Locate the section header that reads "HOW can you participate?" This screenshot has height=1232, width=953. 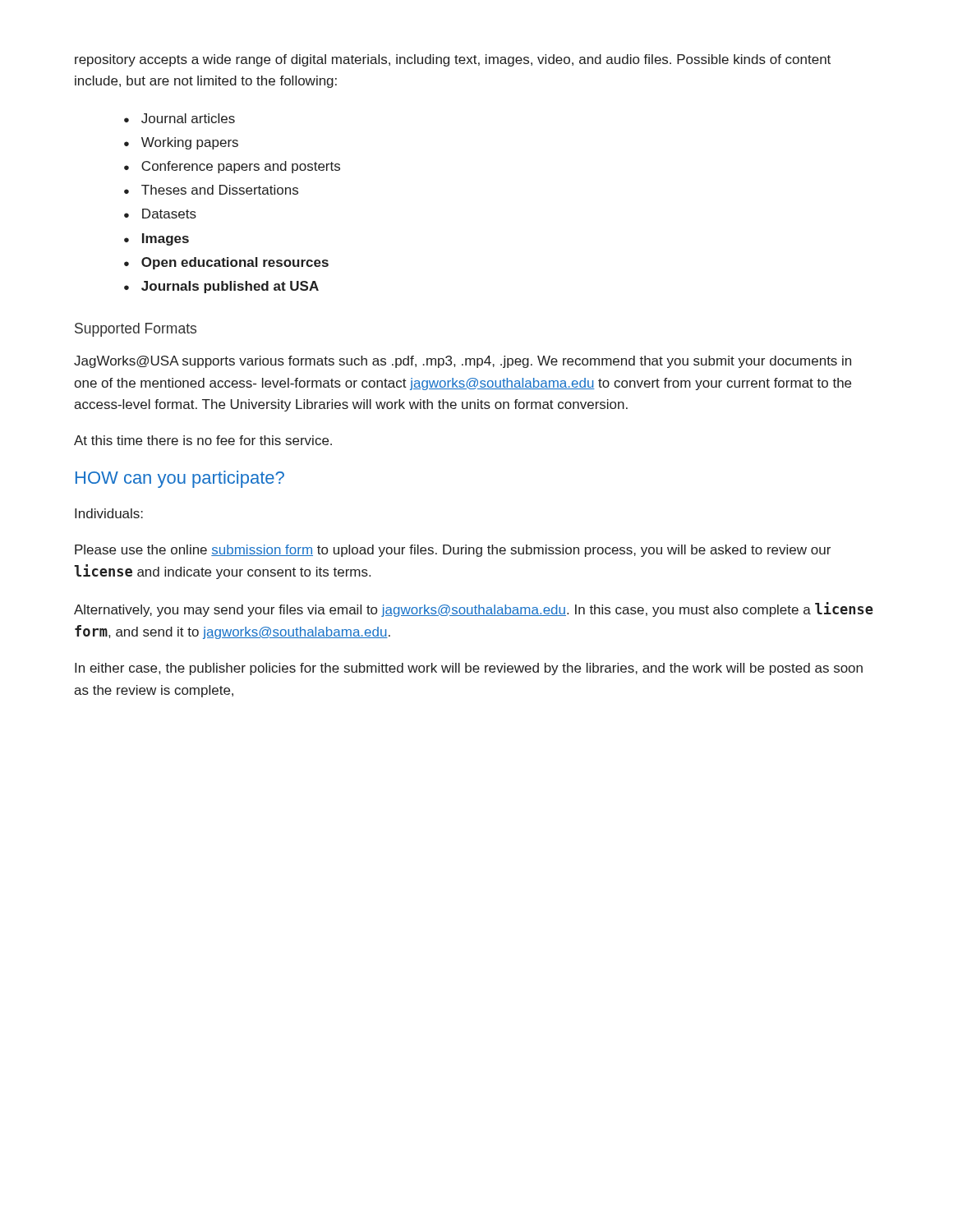tap(179, 477)
